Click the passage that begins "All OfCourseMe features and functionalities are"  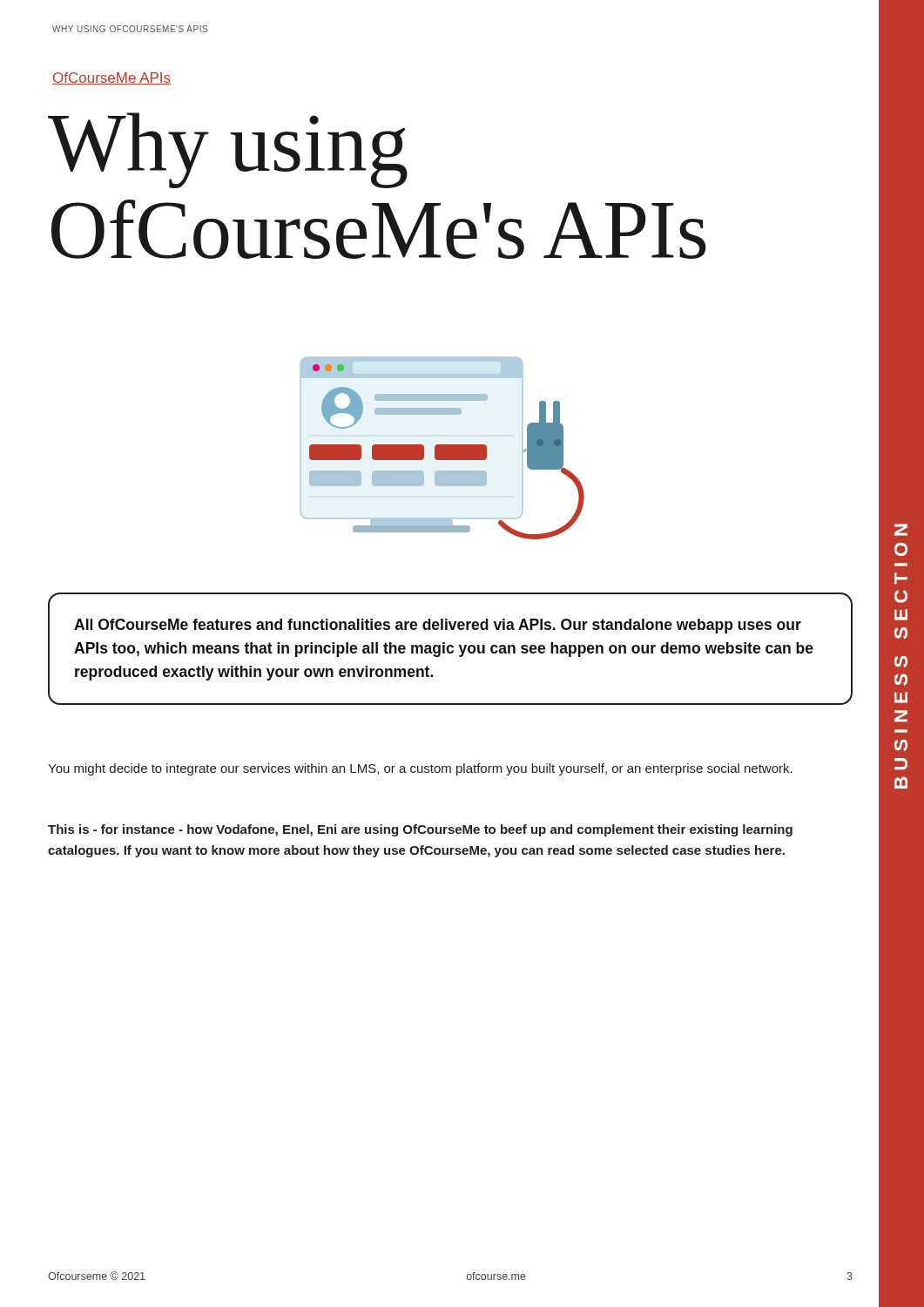tap(444, 648)
